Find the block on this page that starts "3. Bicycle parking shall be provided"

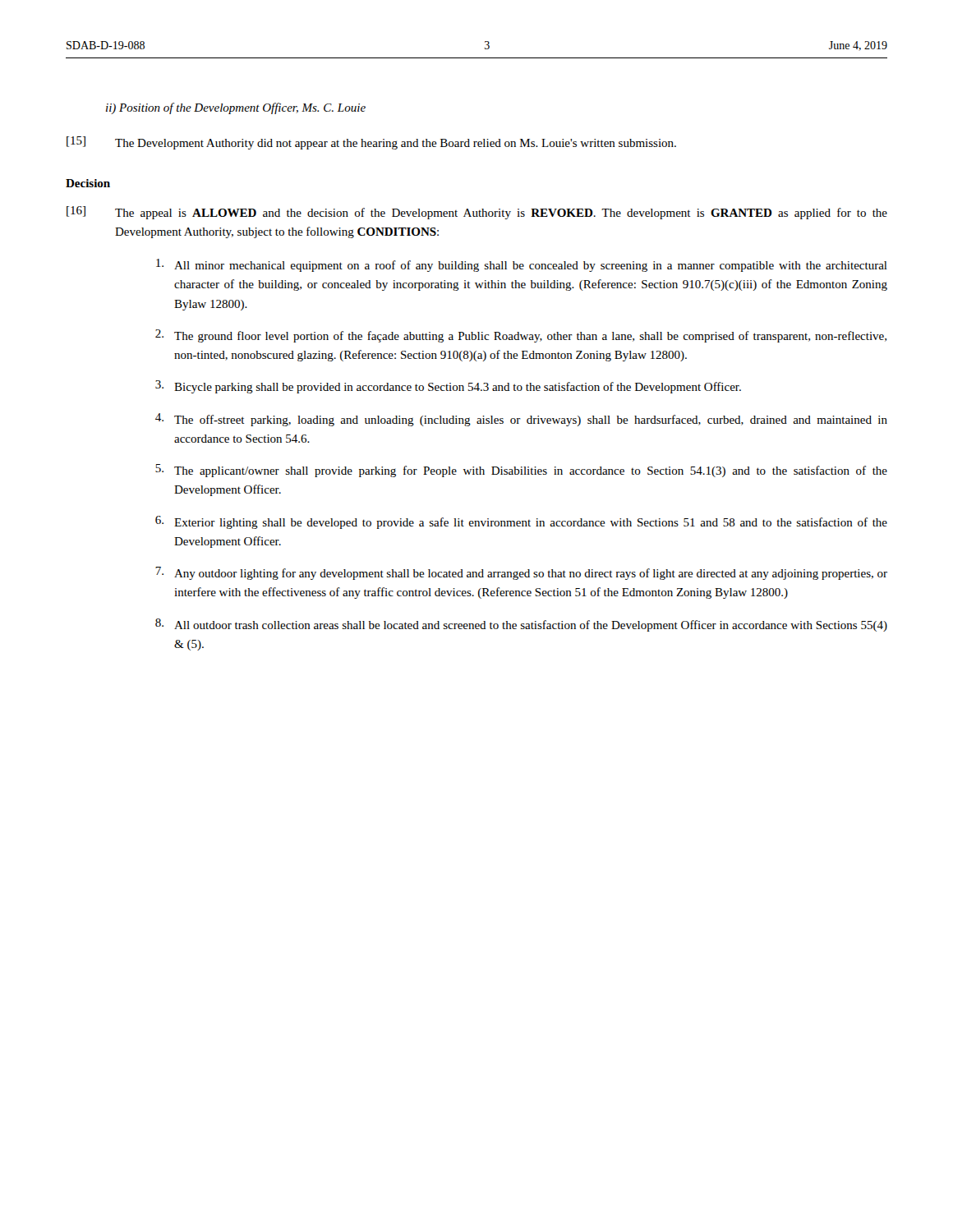click(x=509, y=388)
